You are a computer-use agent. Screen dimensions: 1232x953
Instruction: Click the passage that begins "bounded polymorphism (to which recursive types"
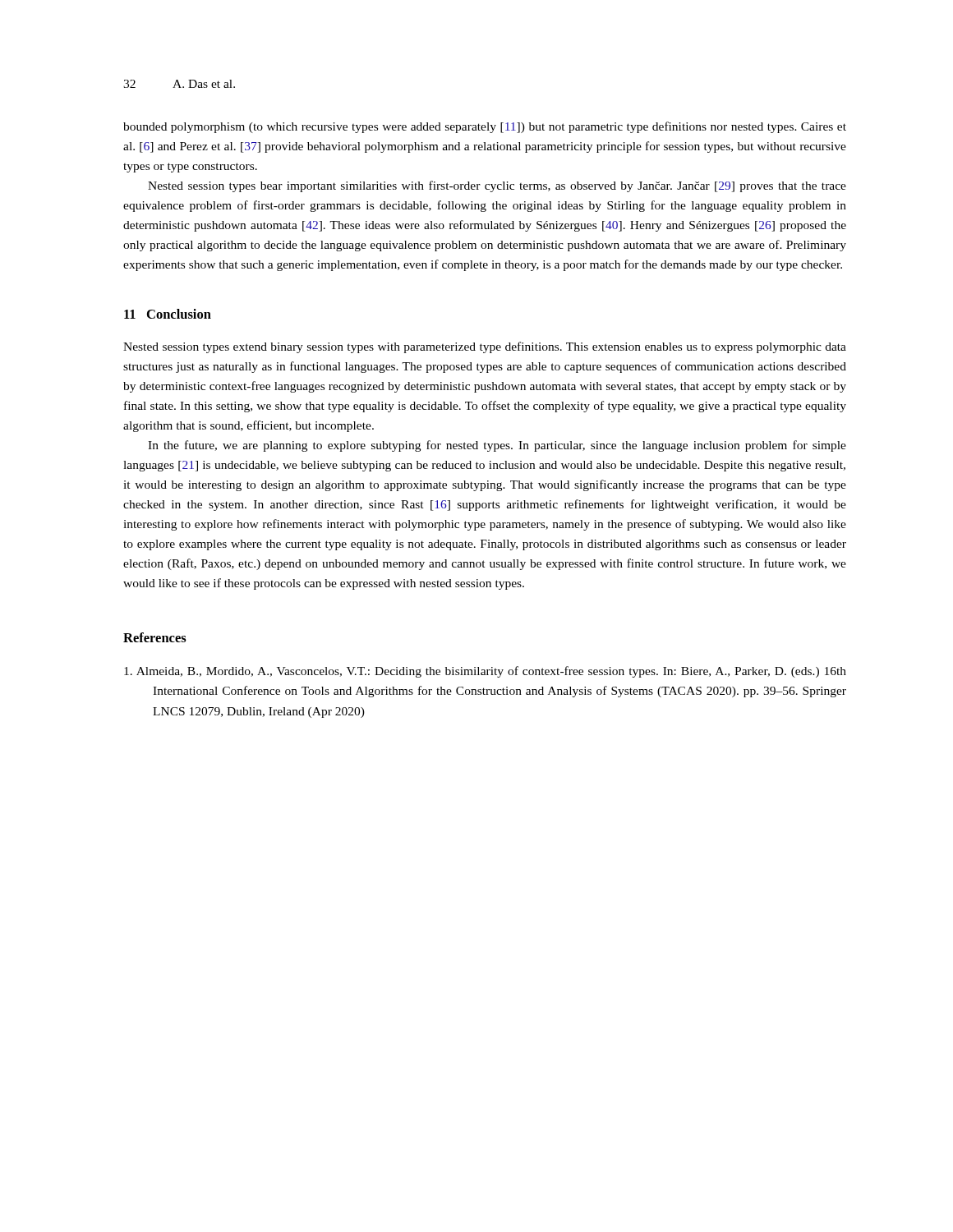click(x=485, y=196)
